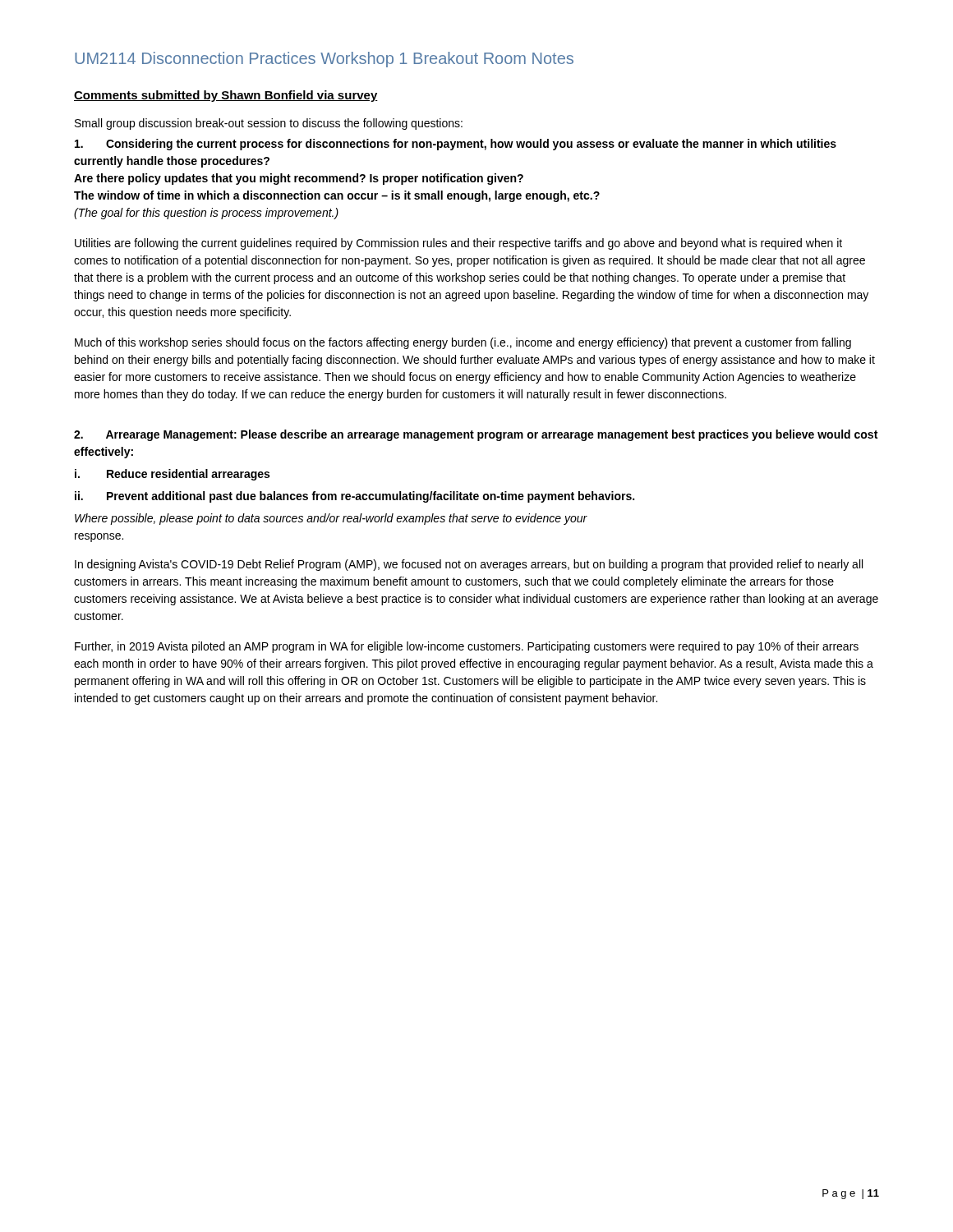Image resolution: width=953 pixels, height=1232 pixels.
Task: Click on the text starting "UM2114 Disconnection Practices Workshop 1 Breakout Room"
Action: [324, 58]
